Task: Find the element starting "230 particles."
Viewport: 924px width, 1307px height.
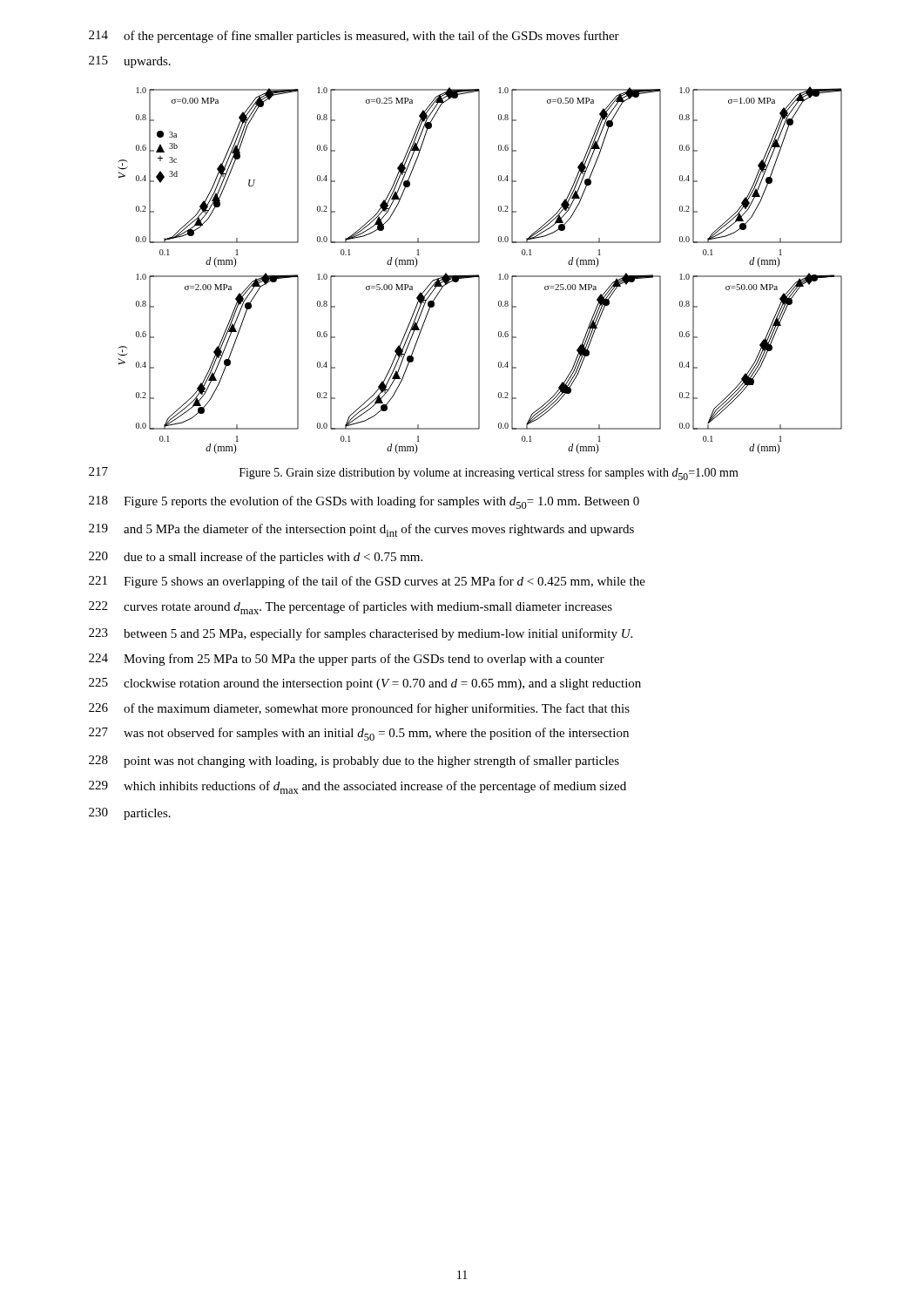Action: click(130, 814)
